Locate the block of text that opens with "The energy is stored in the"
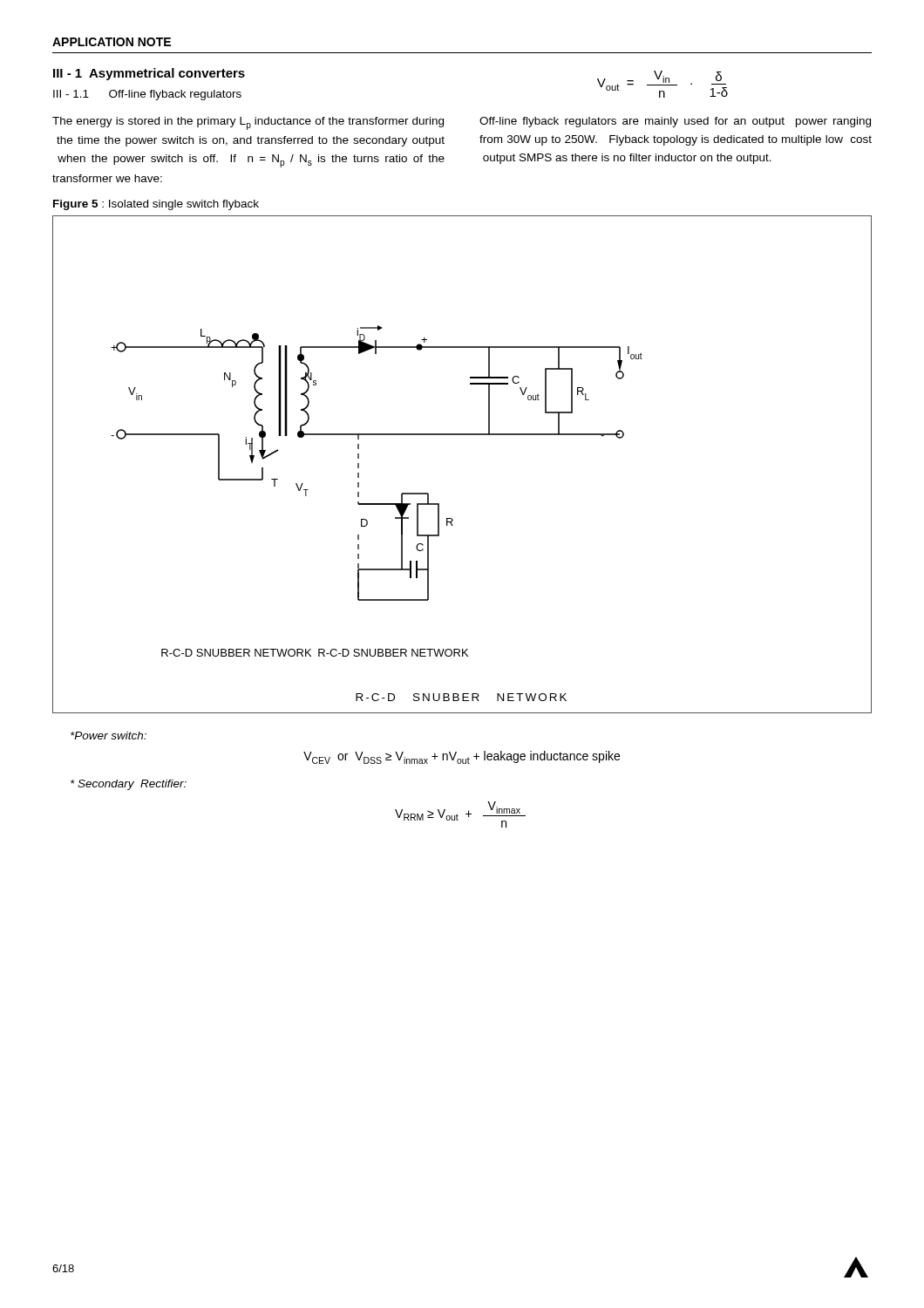This screenshot has width=924, height=1308. point(248,149)
